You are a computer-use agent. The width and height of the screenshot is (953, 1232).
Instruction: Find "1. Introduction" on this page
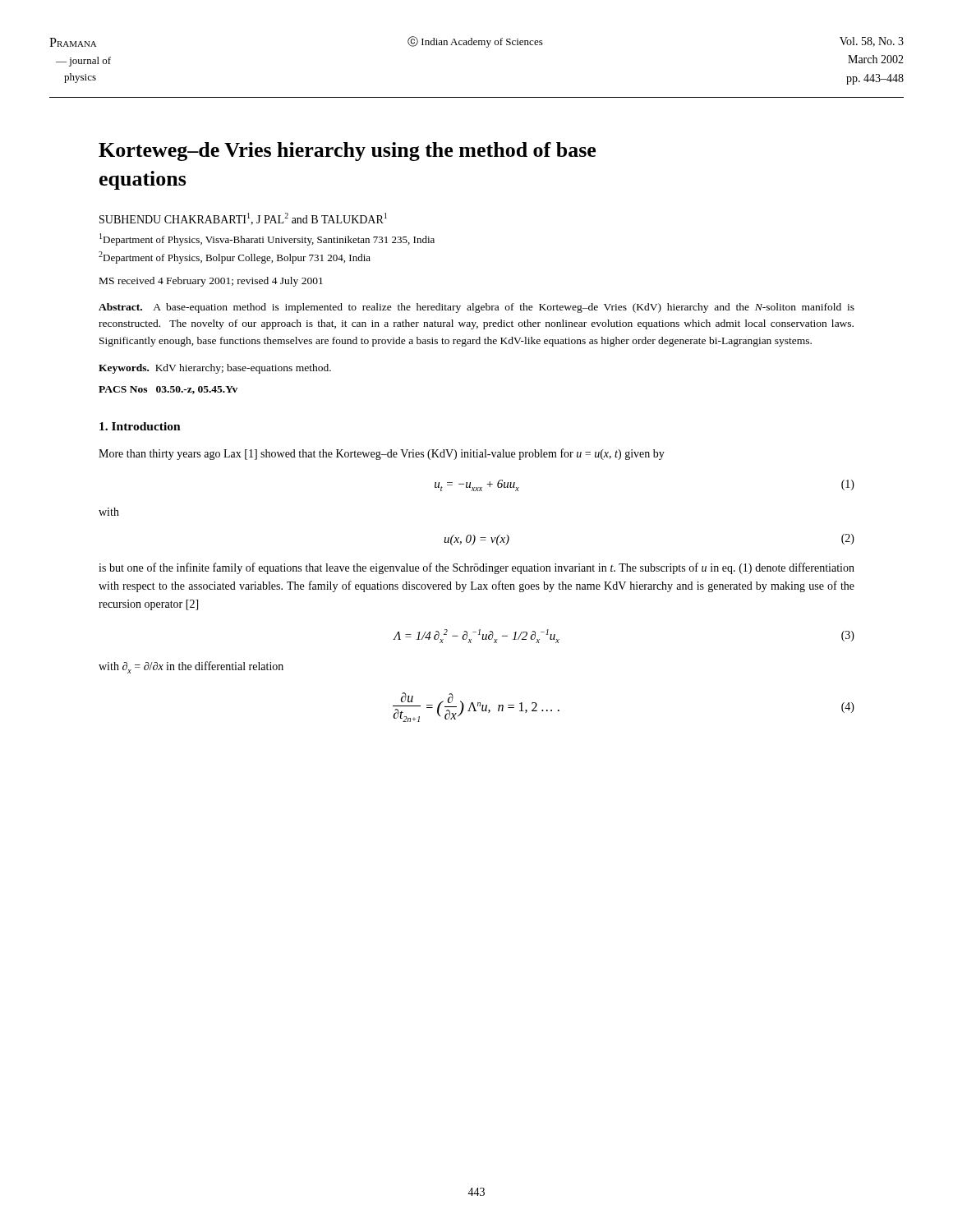(x=139, y=426)
